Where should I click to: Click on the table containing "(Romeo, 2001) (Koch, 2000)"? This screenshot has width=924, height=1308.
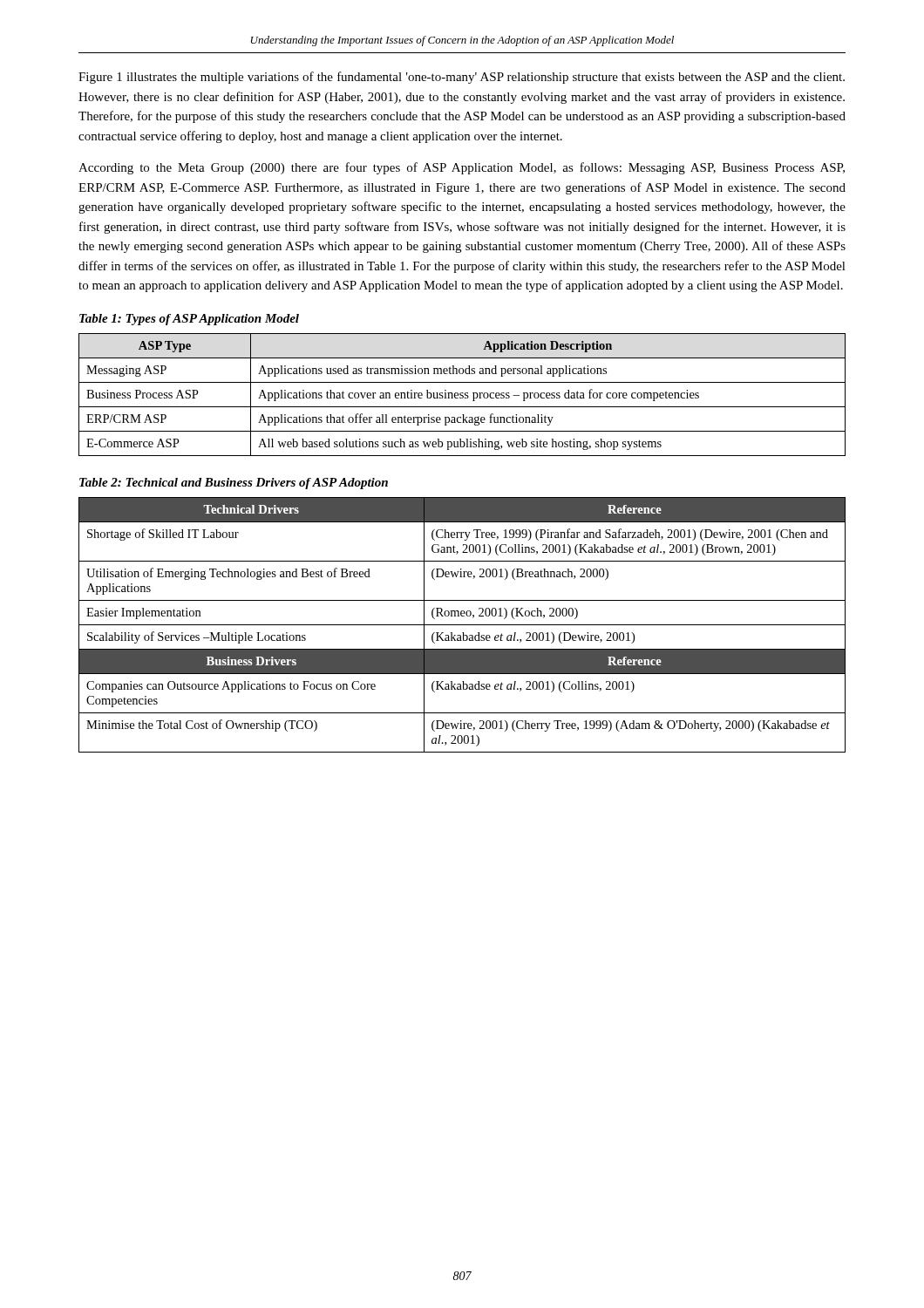tap(462, 624)
